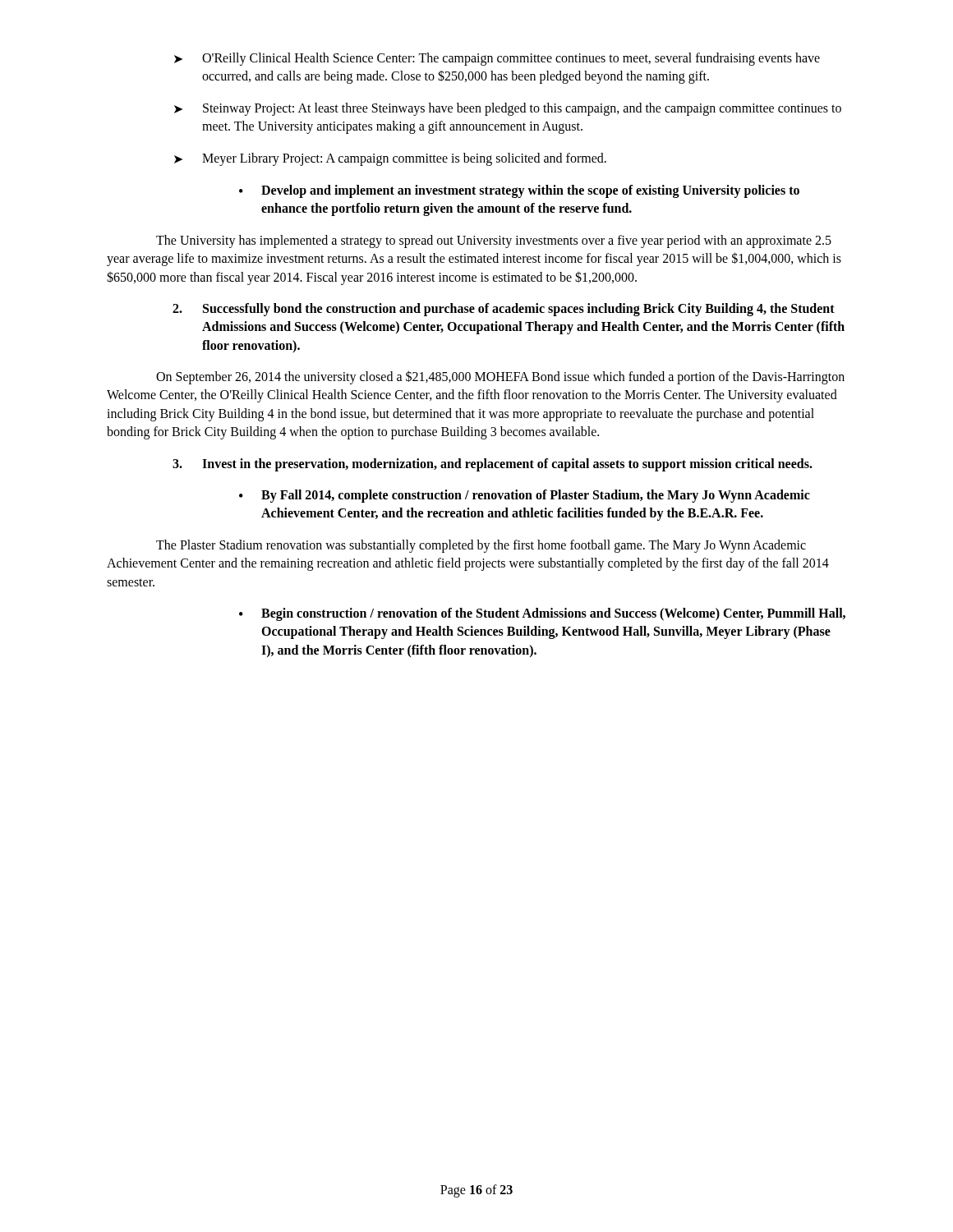Image resolution: width=953 pixels, height=1232 pixels.
Task: Locate the block of text that opens with "➤ O'Reilly Clinical"
Action: coord(509,68)
